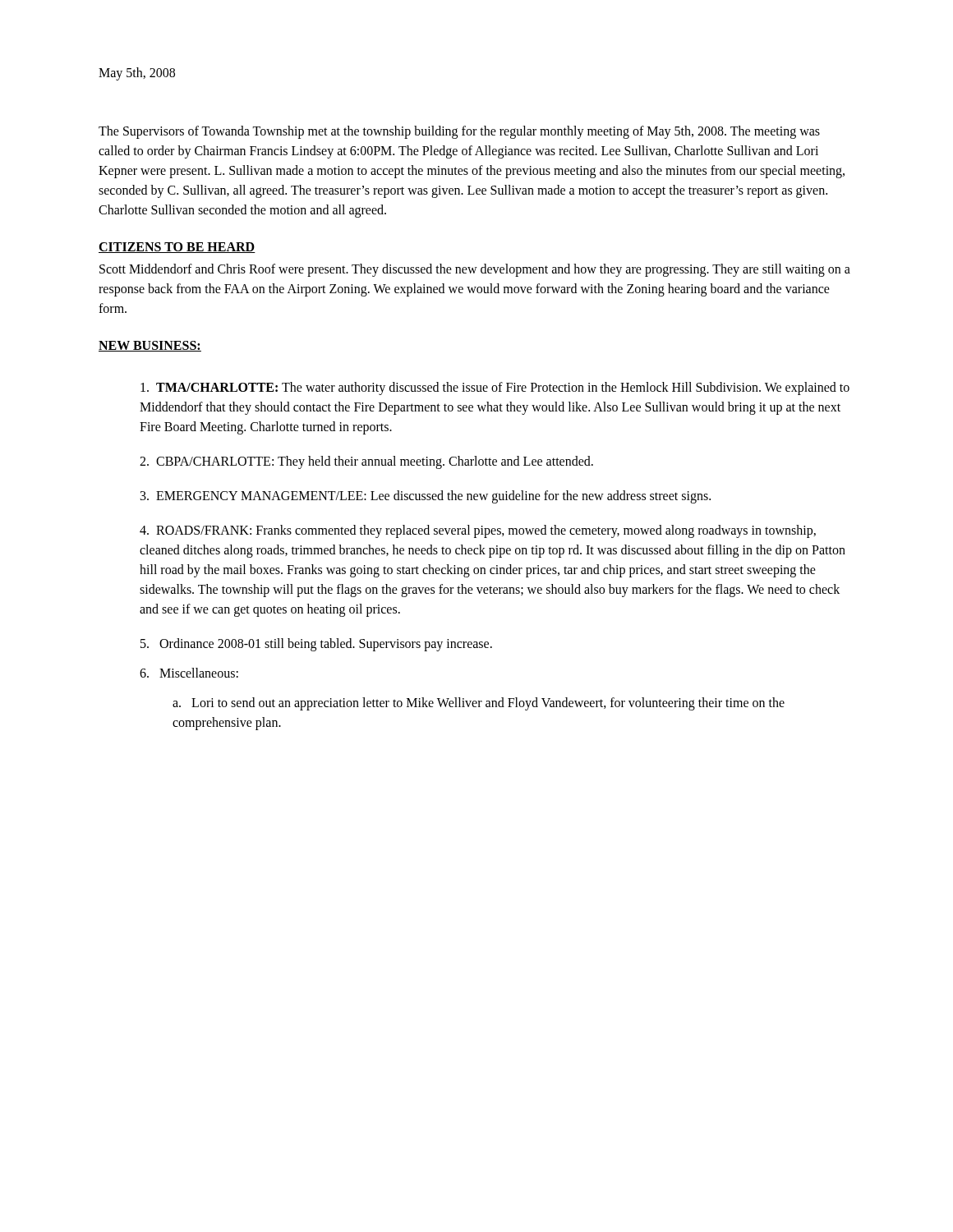Find "CITIZENS TO BE HEARD" on this page
Viewport: 953px width, 1232px height.
177,247
